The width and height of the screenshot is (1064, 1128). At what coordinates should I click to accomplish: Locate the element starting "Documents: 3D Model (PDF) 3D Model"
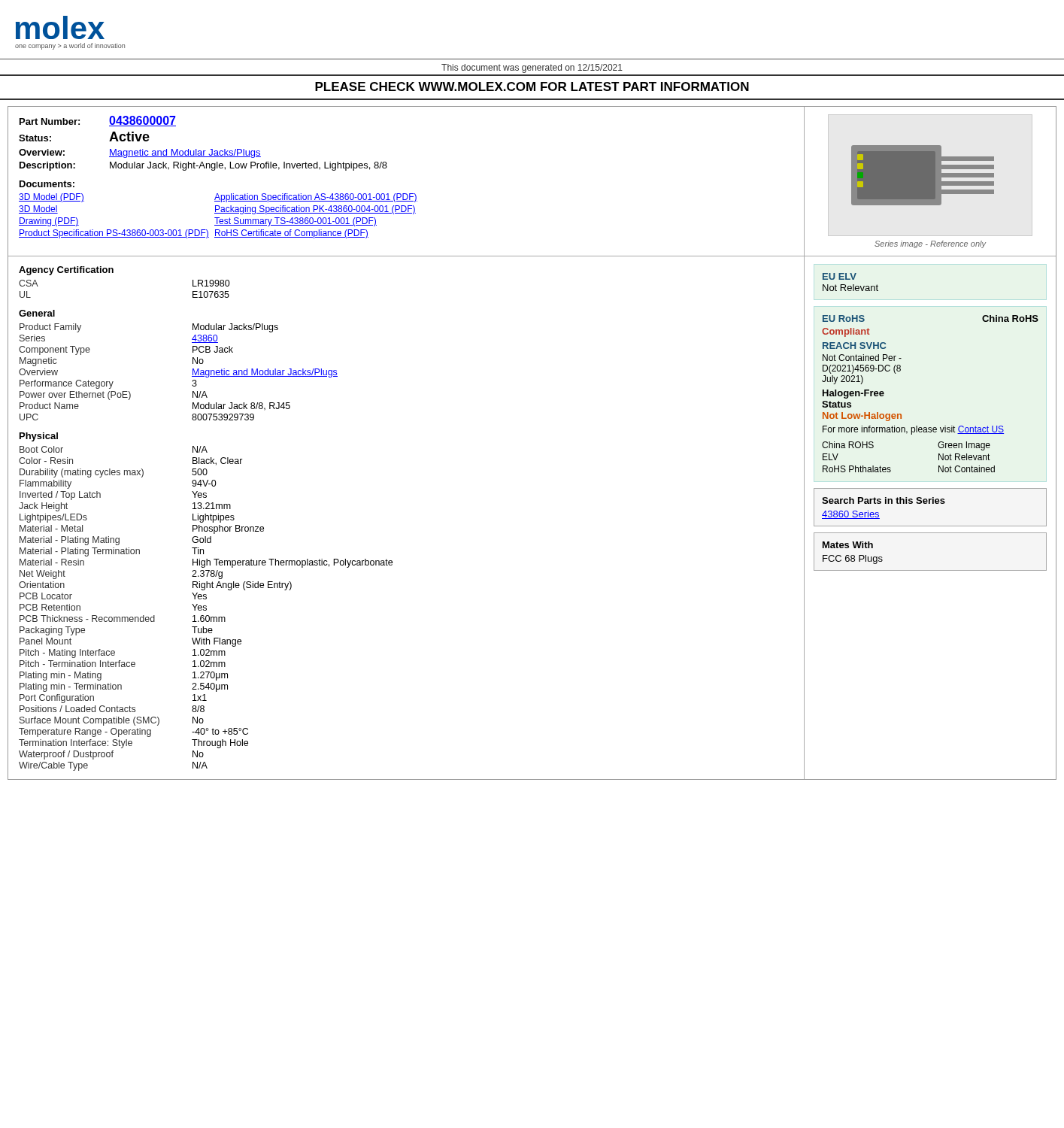pos(406,209)
